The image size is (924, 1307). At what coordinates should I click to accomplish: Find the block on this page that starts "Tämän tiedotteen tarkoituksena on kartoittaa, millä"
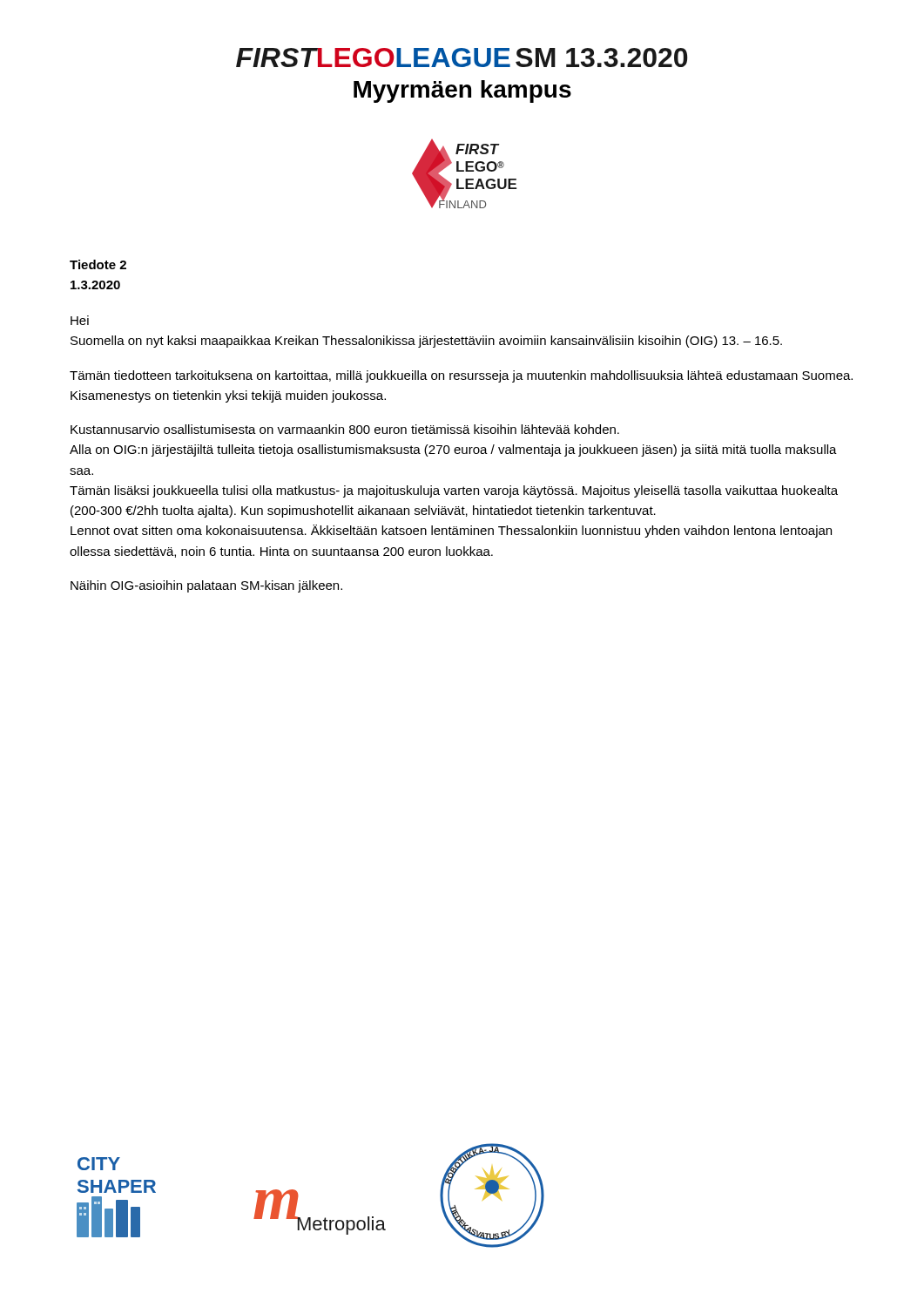(x=462, y=385)
